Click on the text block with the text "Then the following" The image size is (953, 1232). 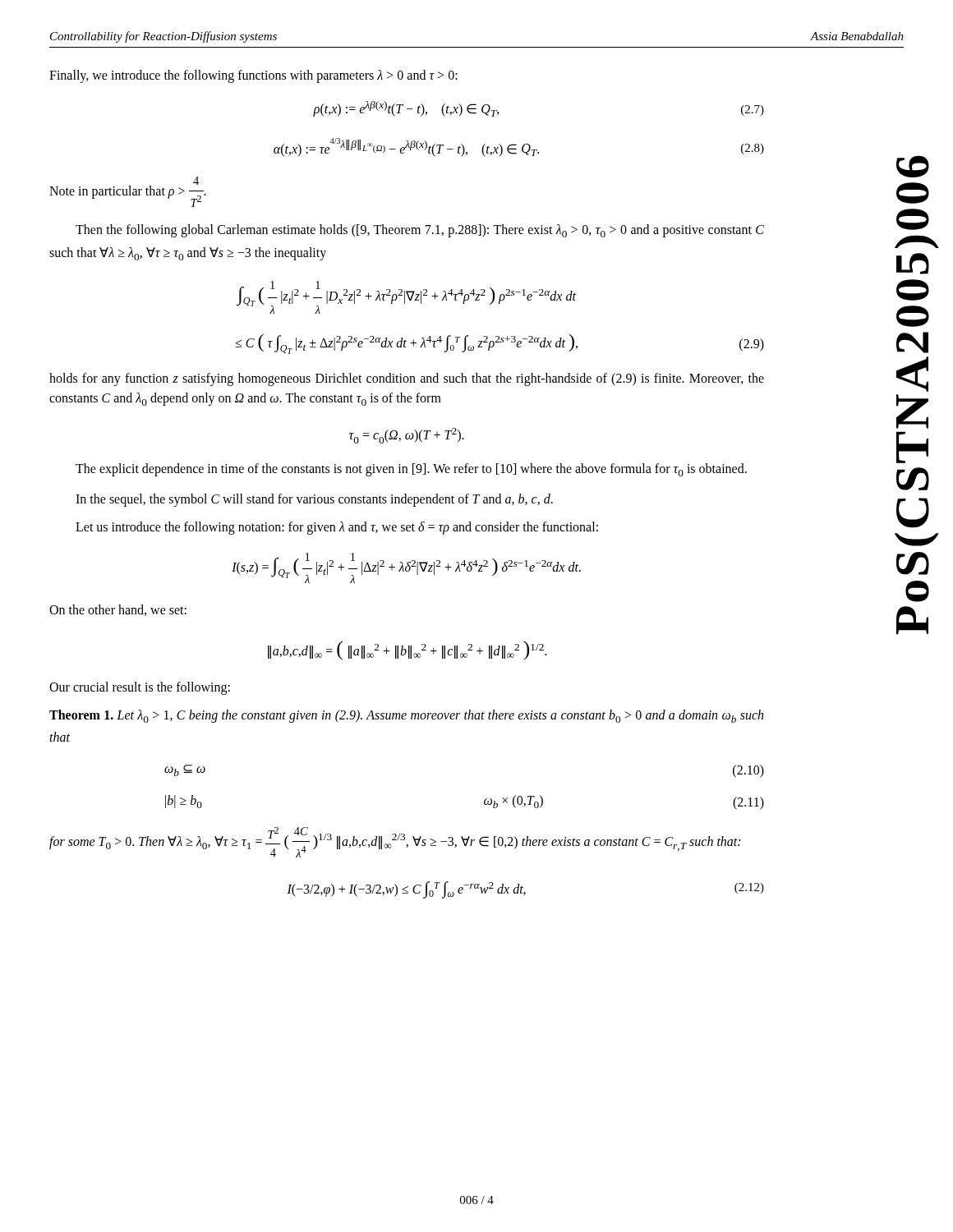[x=407, y=243]
